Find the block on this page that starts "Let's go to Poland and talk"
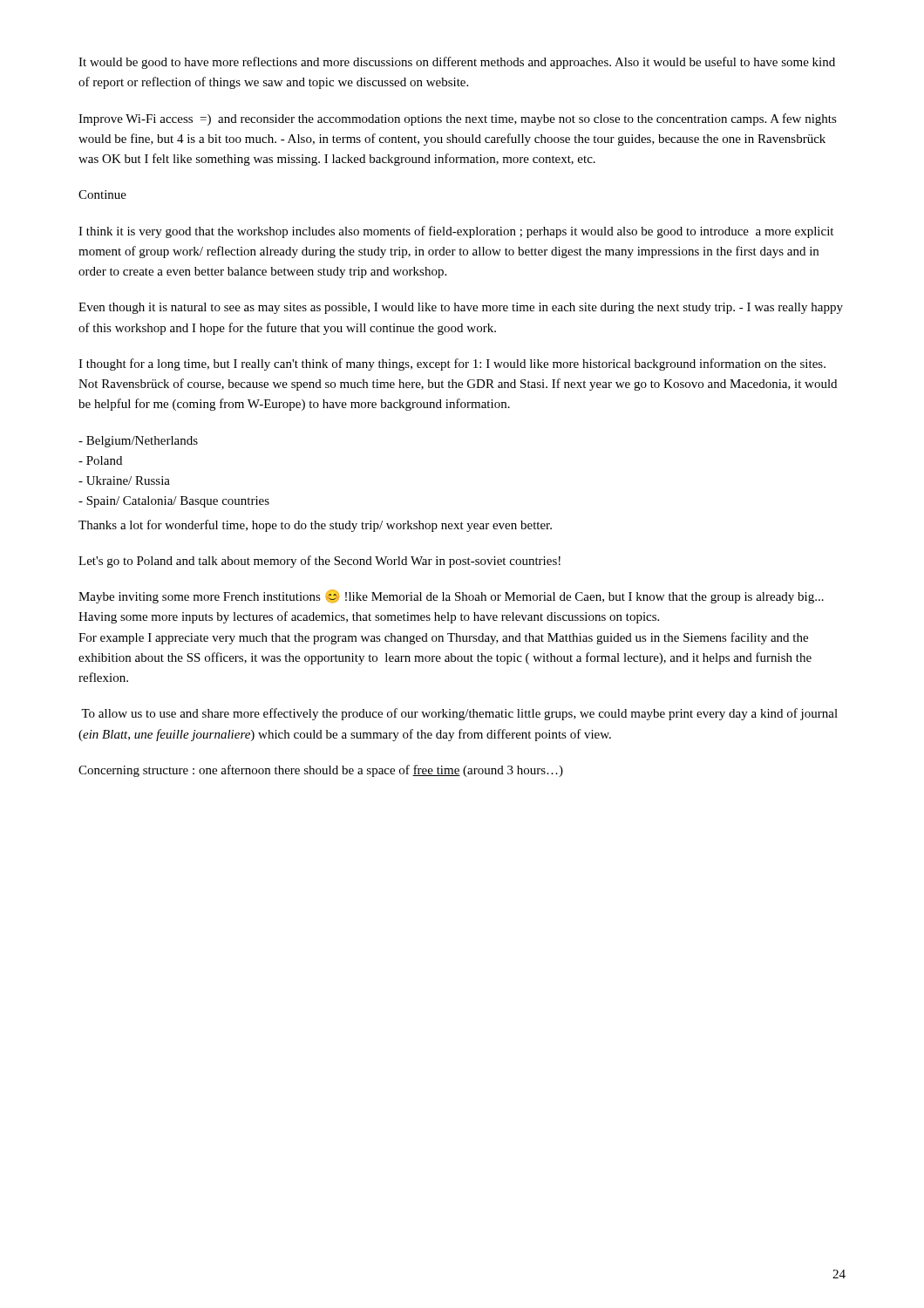Viewport: 924px width, 1308px height. 320,560
